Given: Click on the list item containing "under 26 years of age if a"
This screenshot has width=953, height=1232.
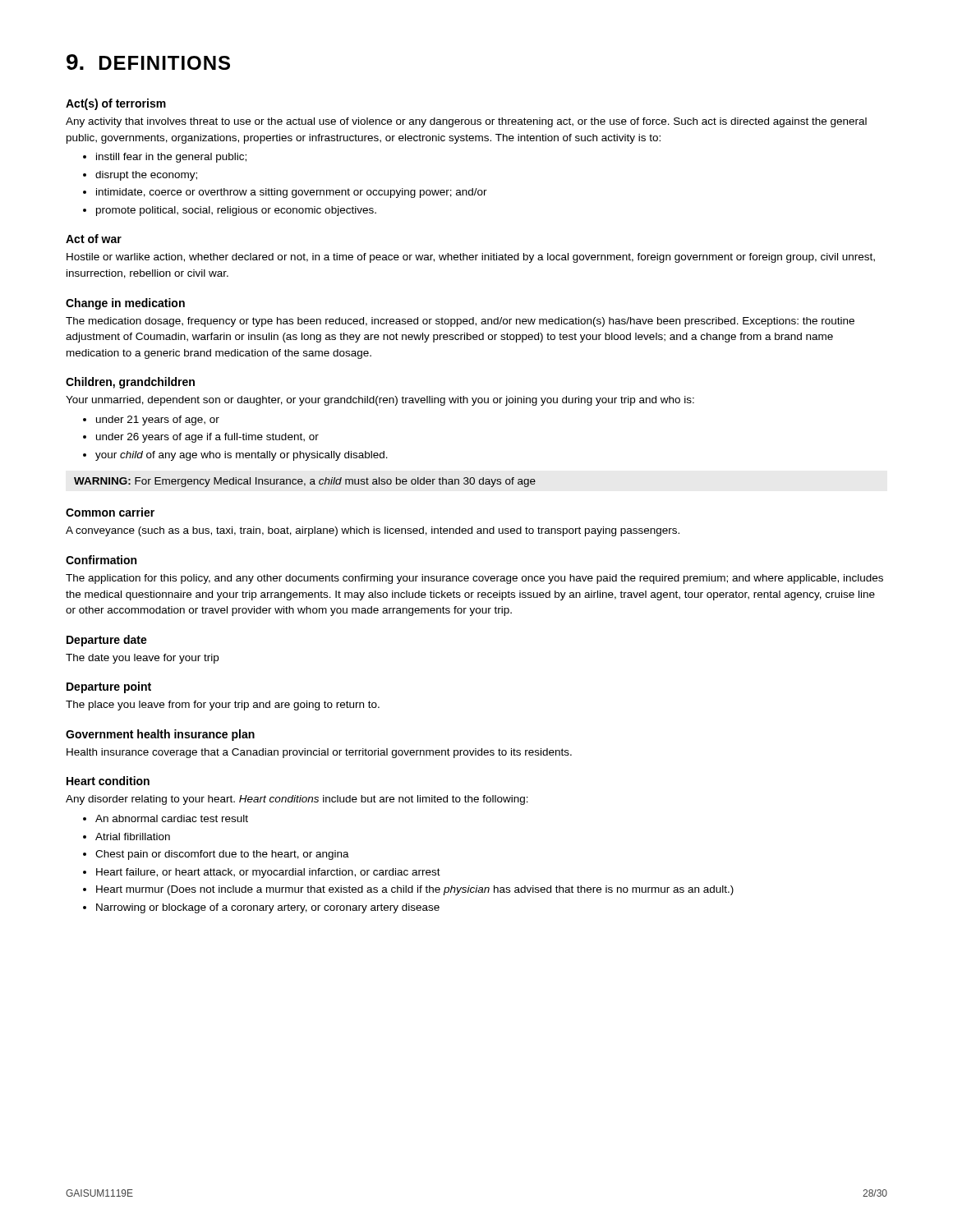Looking at the screenshot, I should pos(207,437).
